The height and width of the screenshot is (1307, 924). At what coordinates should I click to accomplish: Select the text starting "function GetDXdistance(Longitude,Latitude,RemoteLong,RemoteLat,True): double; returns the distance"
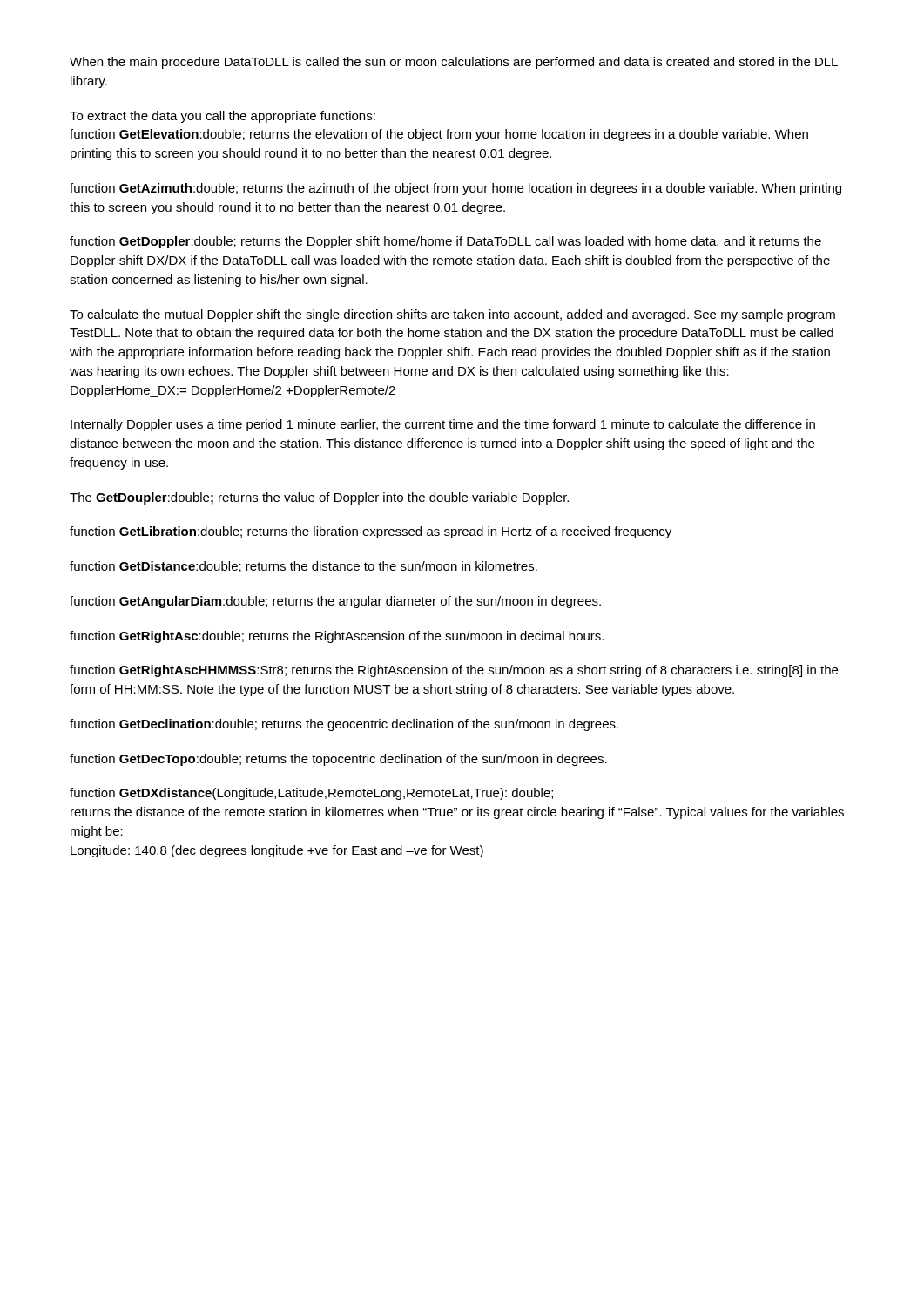(x=457, y=821)
